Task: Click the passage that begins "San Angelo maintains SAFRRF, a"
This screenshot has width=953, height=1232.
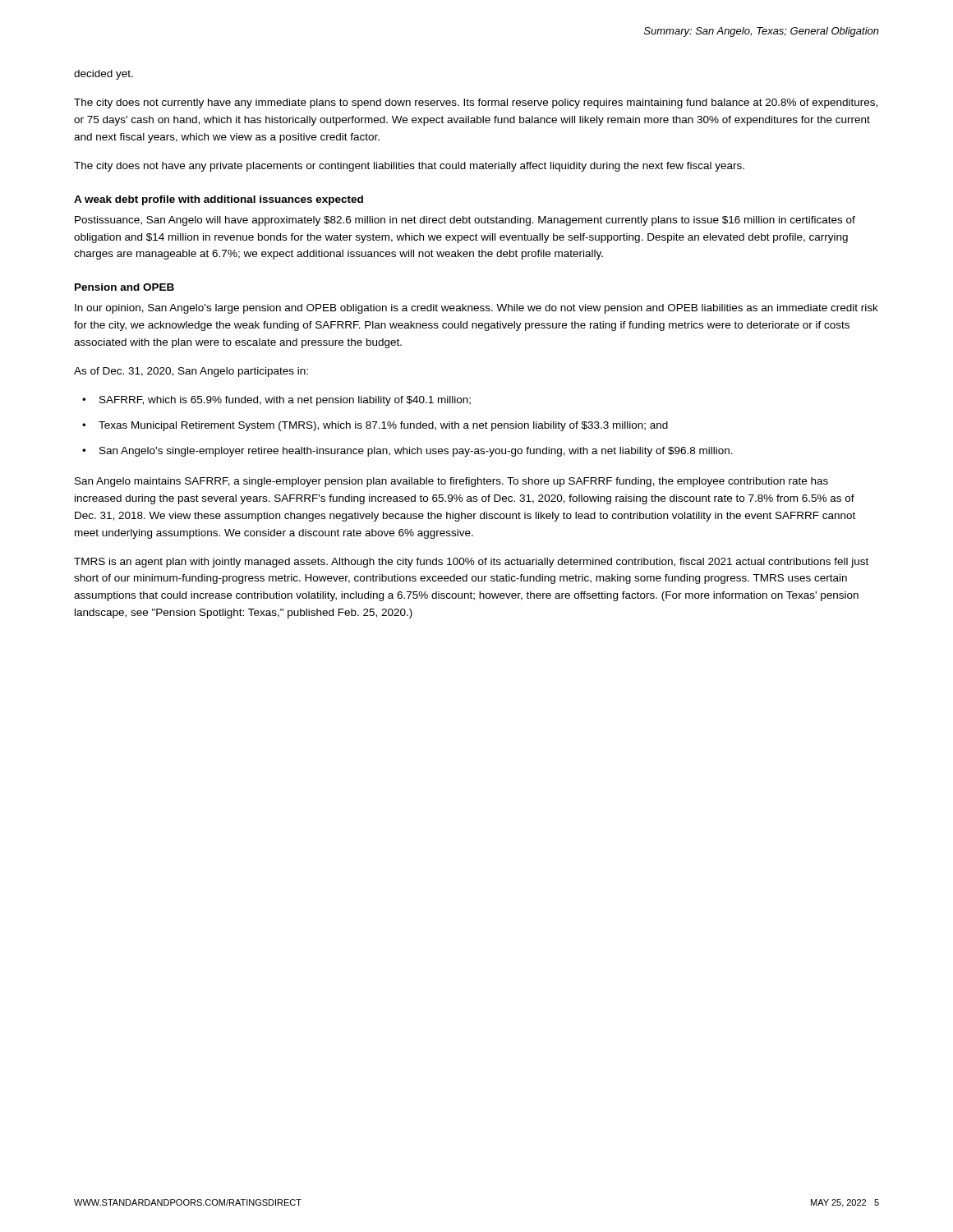Action: tap(465, 507)
